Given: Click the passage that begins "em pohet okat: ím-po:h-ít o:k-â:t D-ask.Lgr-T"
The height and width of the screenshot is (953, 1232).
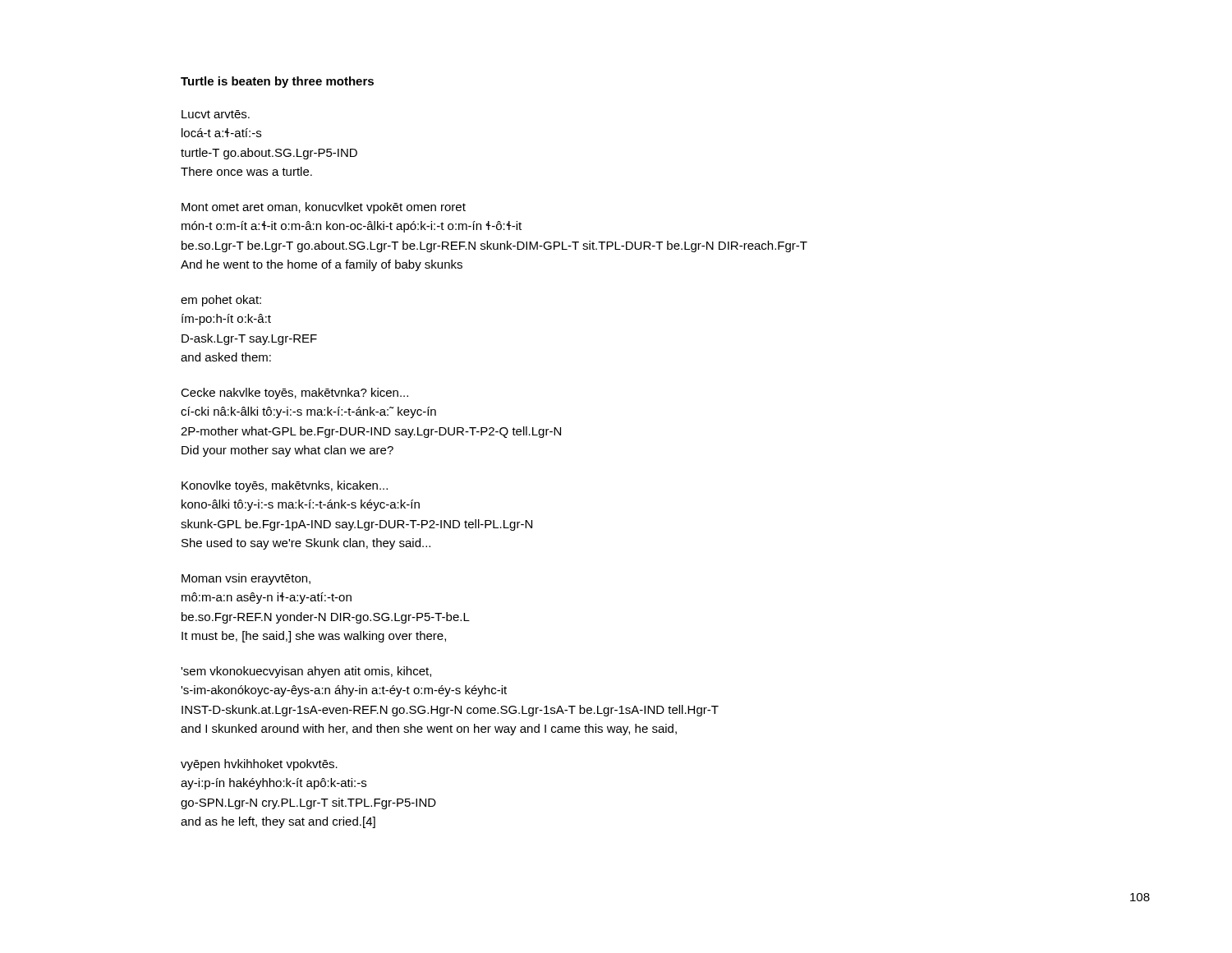Looking at the screenshot, I should click(x=221, y=301).
